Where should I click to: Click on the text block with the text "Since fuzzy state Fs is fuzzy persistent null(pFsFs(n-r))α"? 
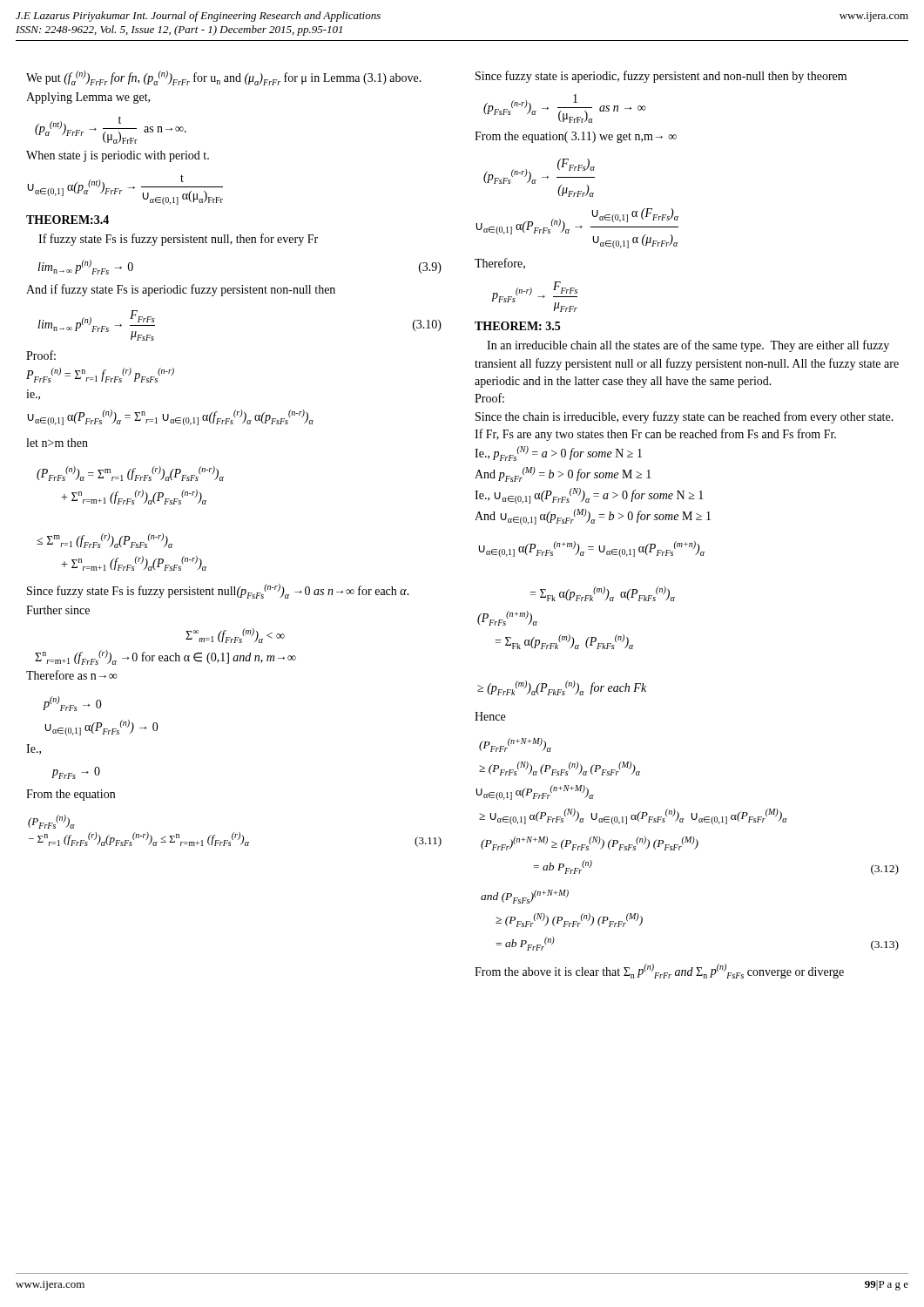pos(218,600)
